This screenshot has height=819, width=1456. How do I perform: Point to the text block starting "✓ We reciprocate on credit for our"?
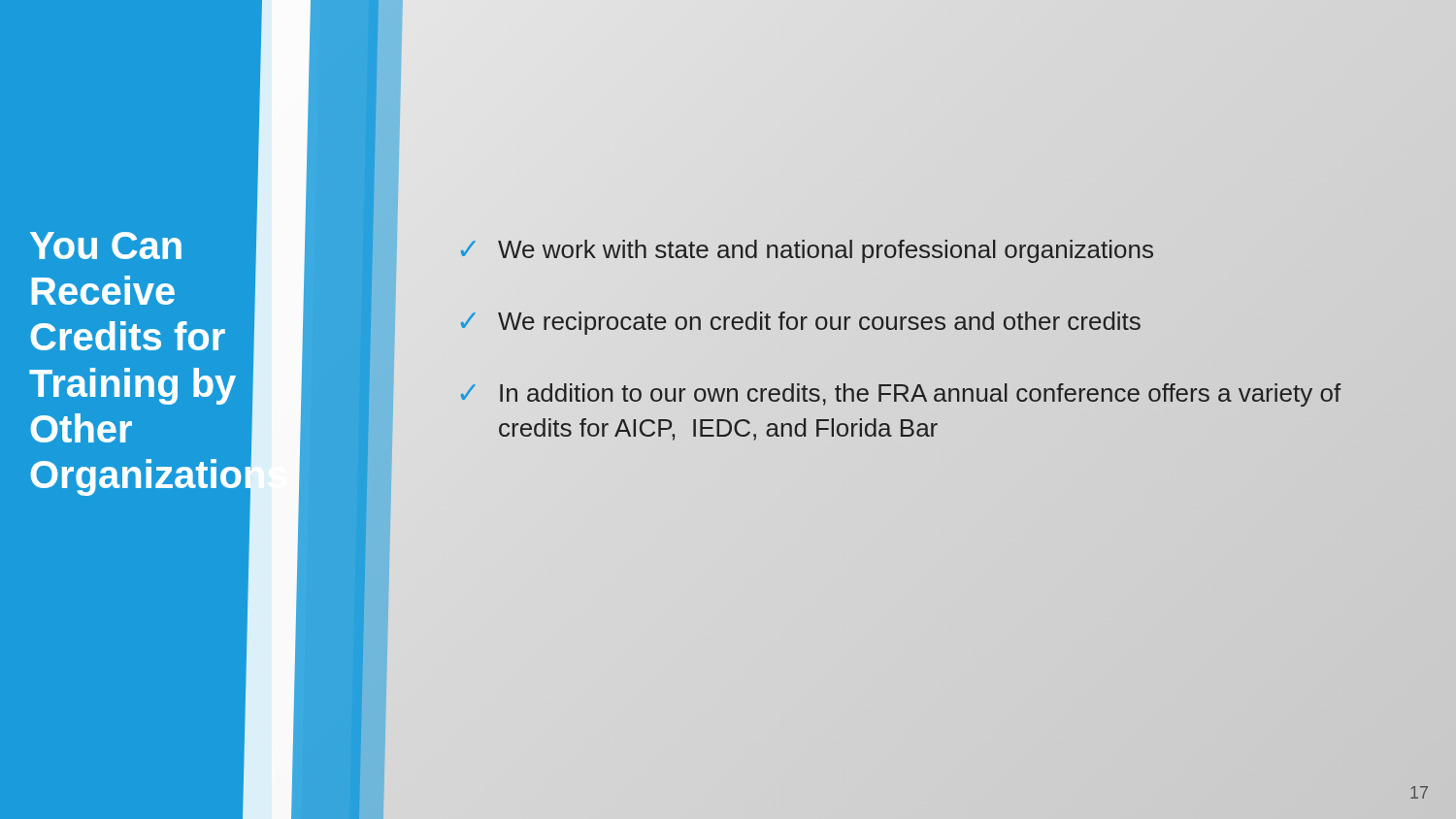click(x=799, y=322)
